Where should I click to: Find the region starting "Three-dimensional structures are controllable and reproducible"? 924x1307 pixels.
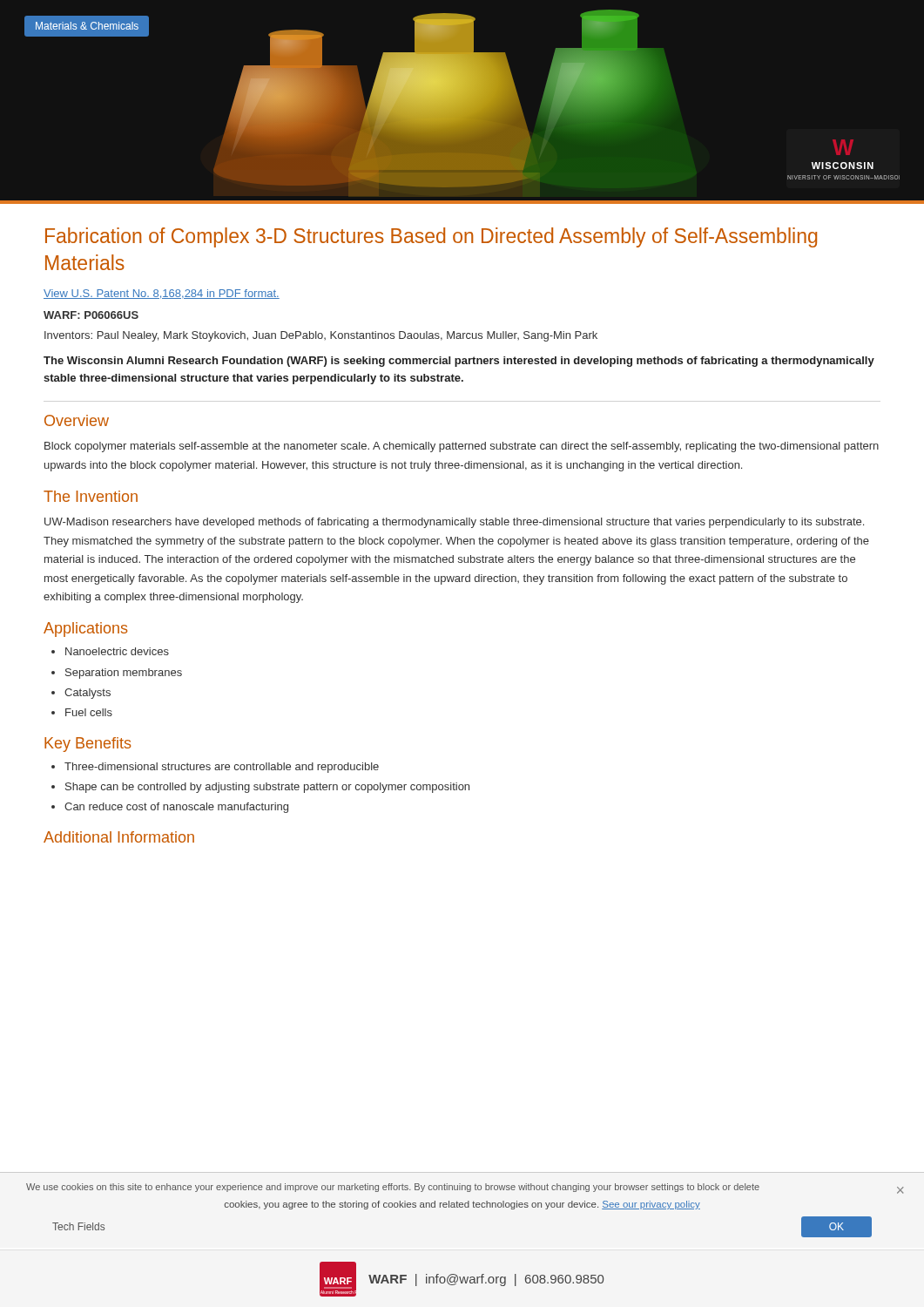point(222,766)
